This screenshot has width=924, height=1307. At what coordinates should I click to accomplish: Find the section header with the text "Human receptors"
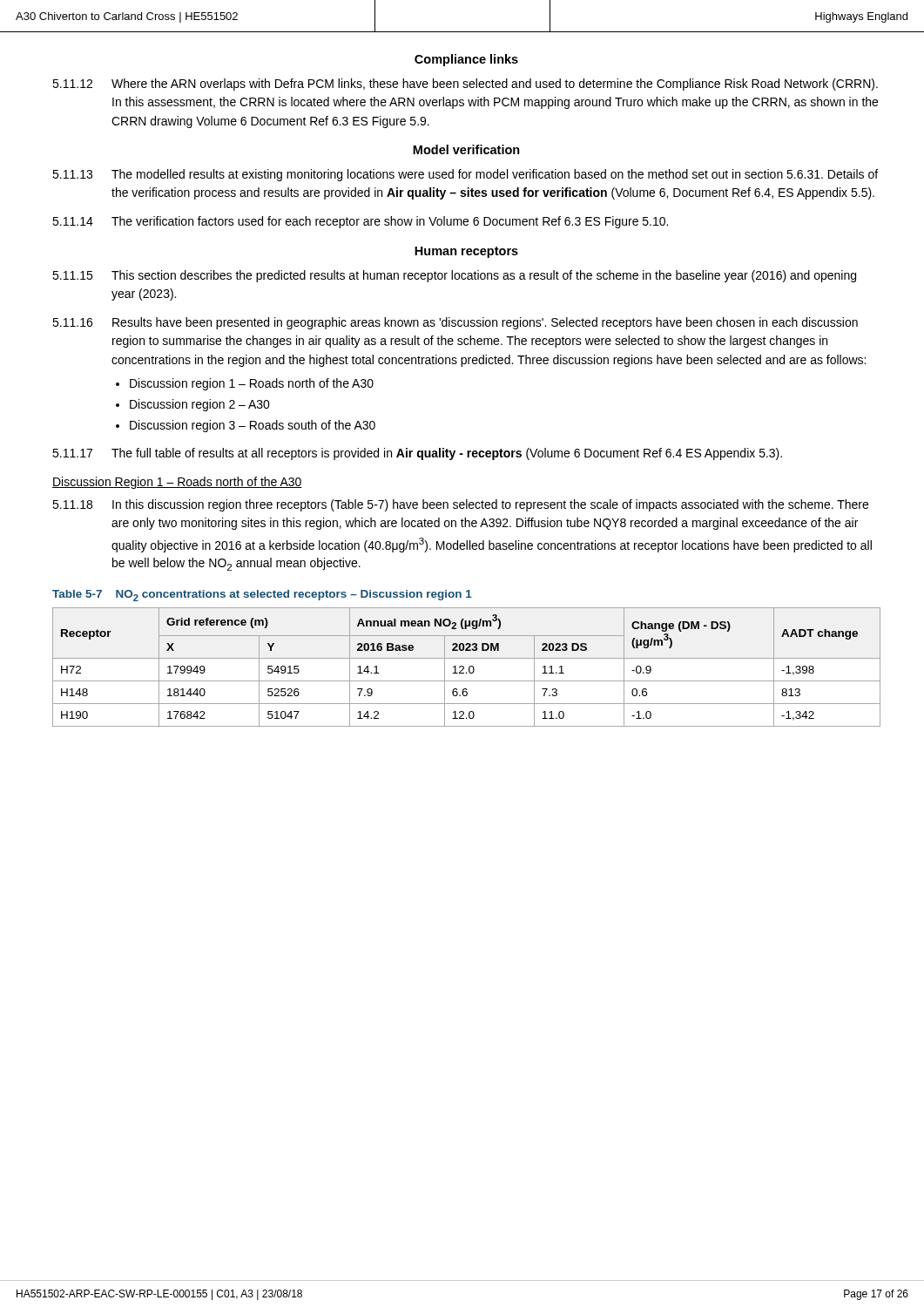[x=466, y=251]
